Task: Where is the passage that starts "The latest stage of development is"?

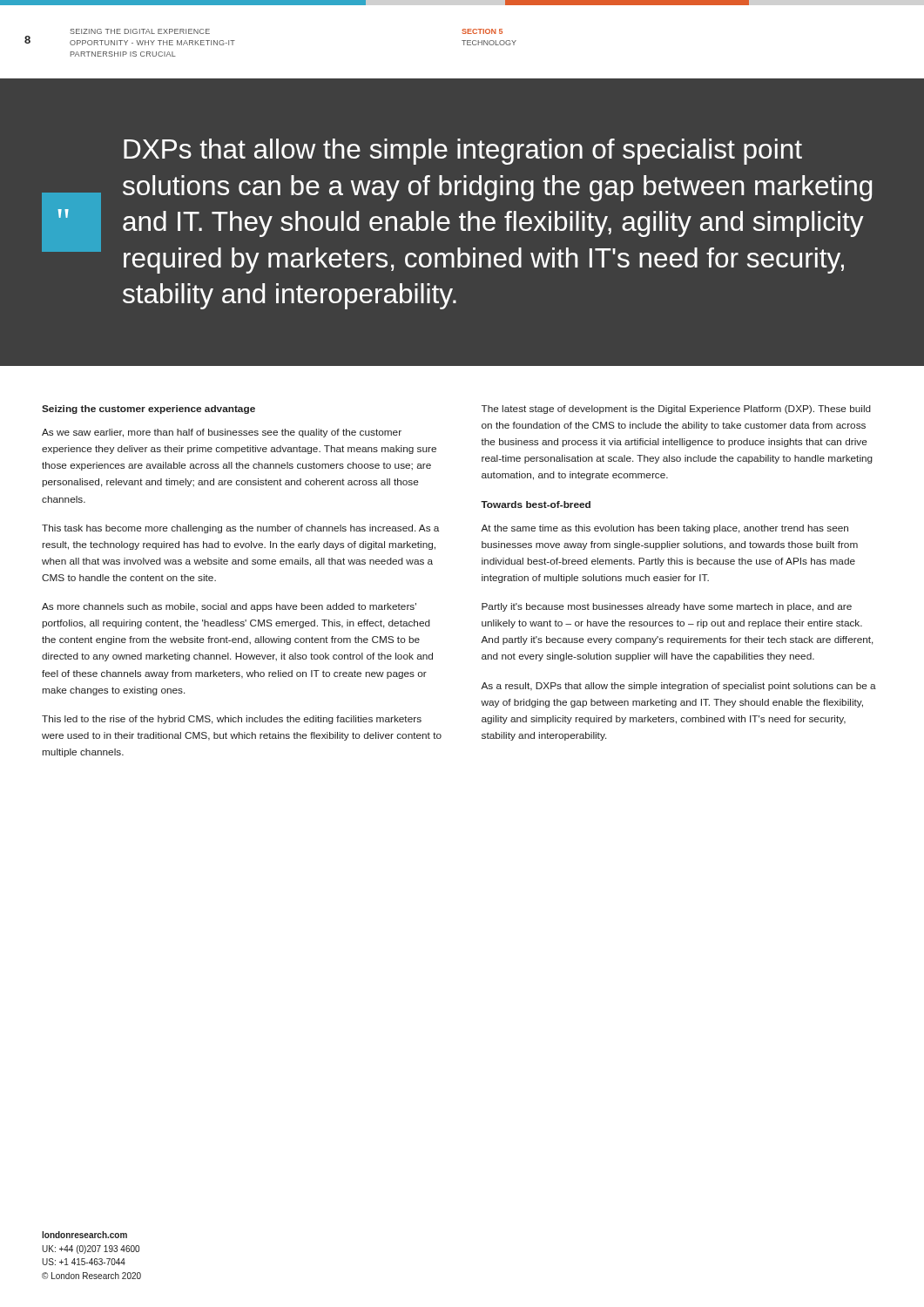Action: [677, 442]
